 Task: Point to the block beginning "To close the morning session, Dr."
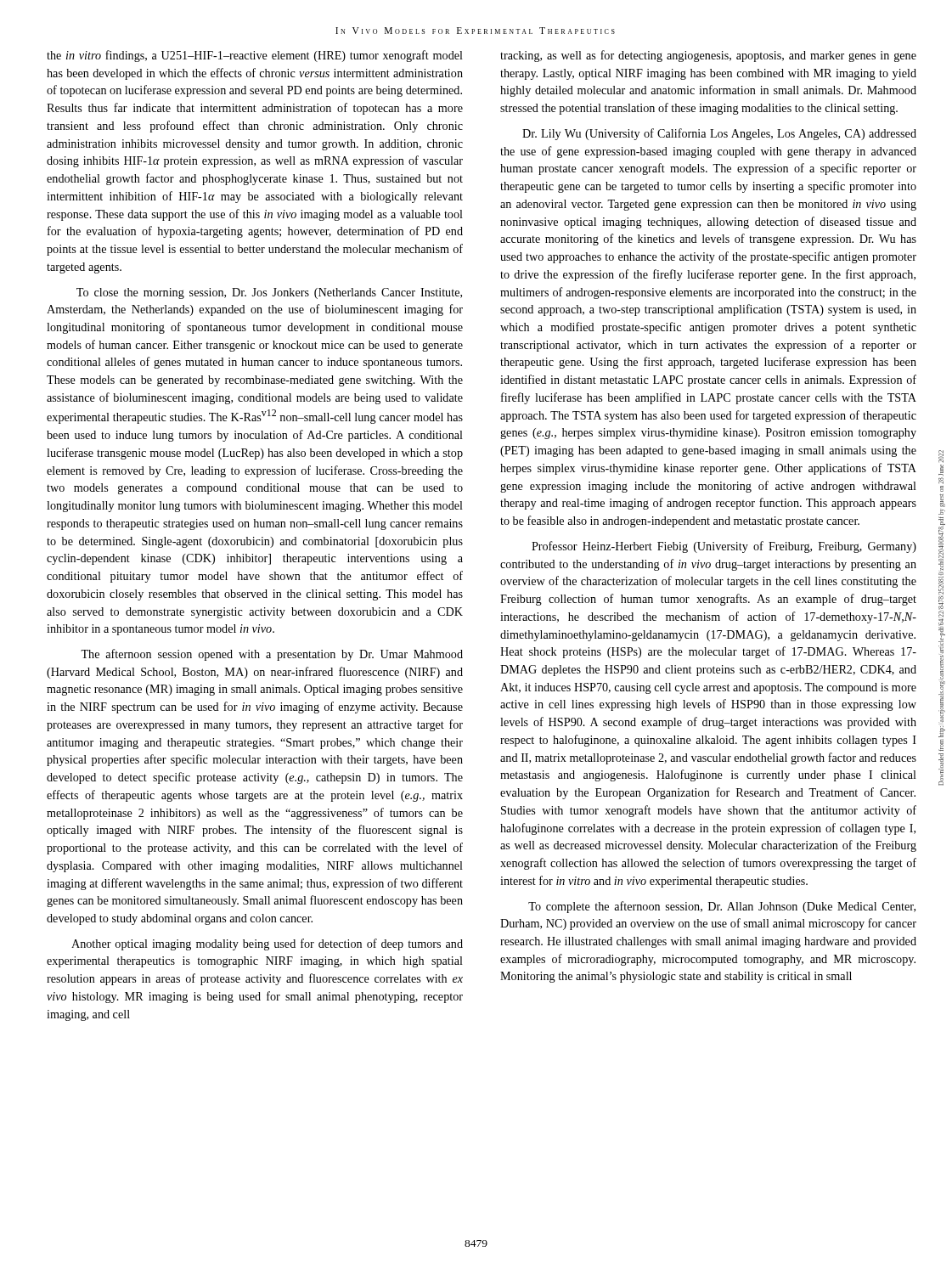pos(255,460)
